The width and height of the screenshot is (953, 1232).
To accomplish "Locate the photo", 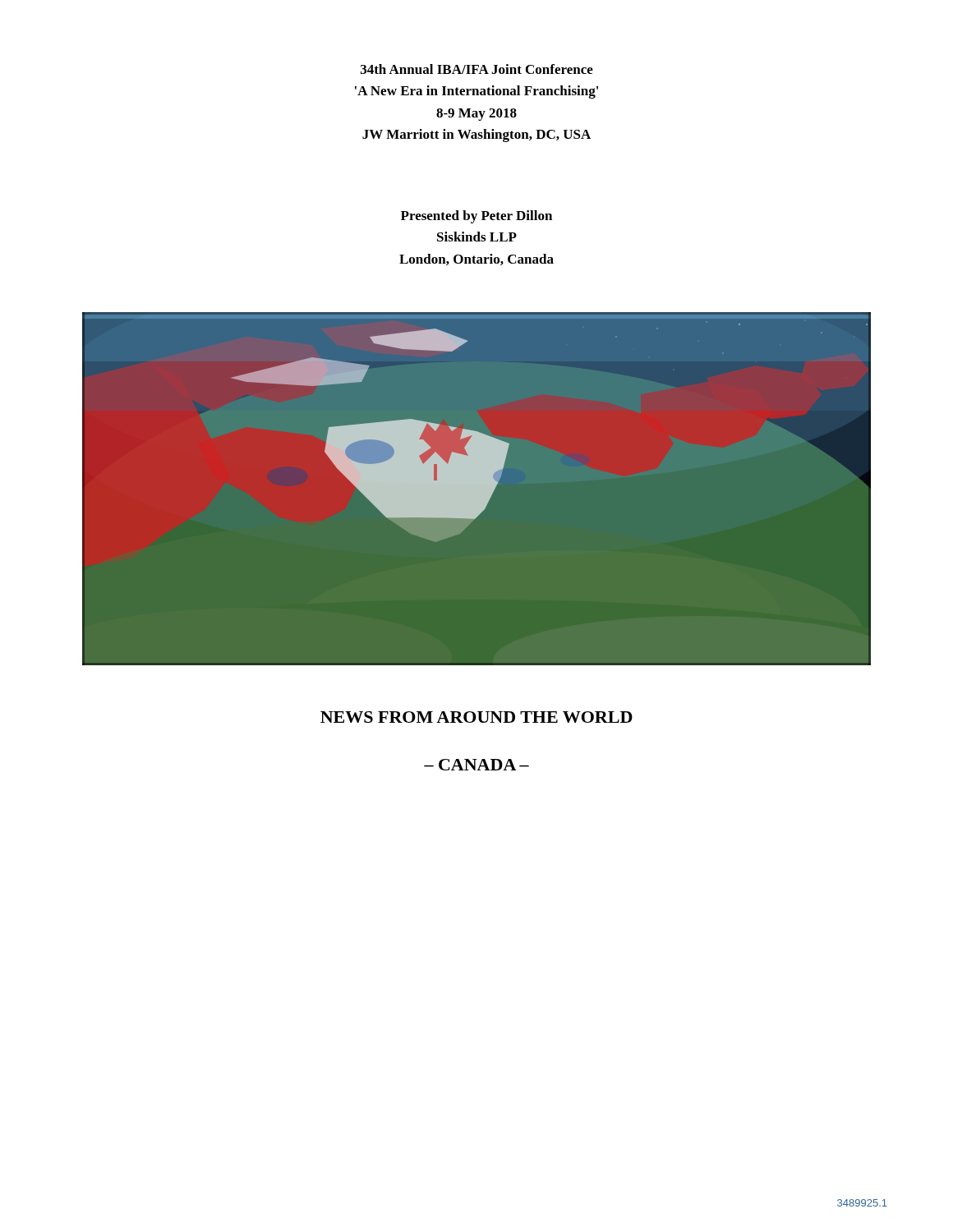I will point(476,490).
